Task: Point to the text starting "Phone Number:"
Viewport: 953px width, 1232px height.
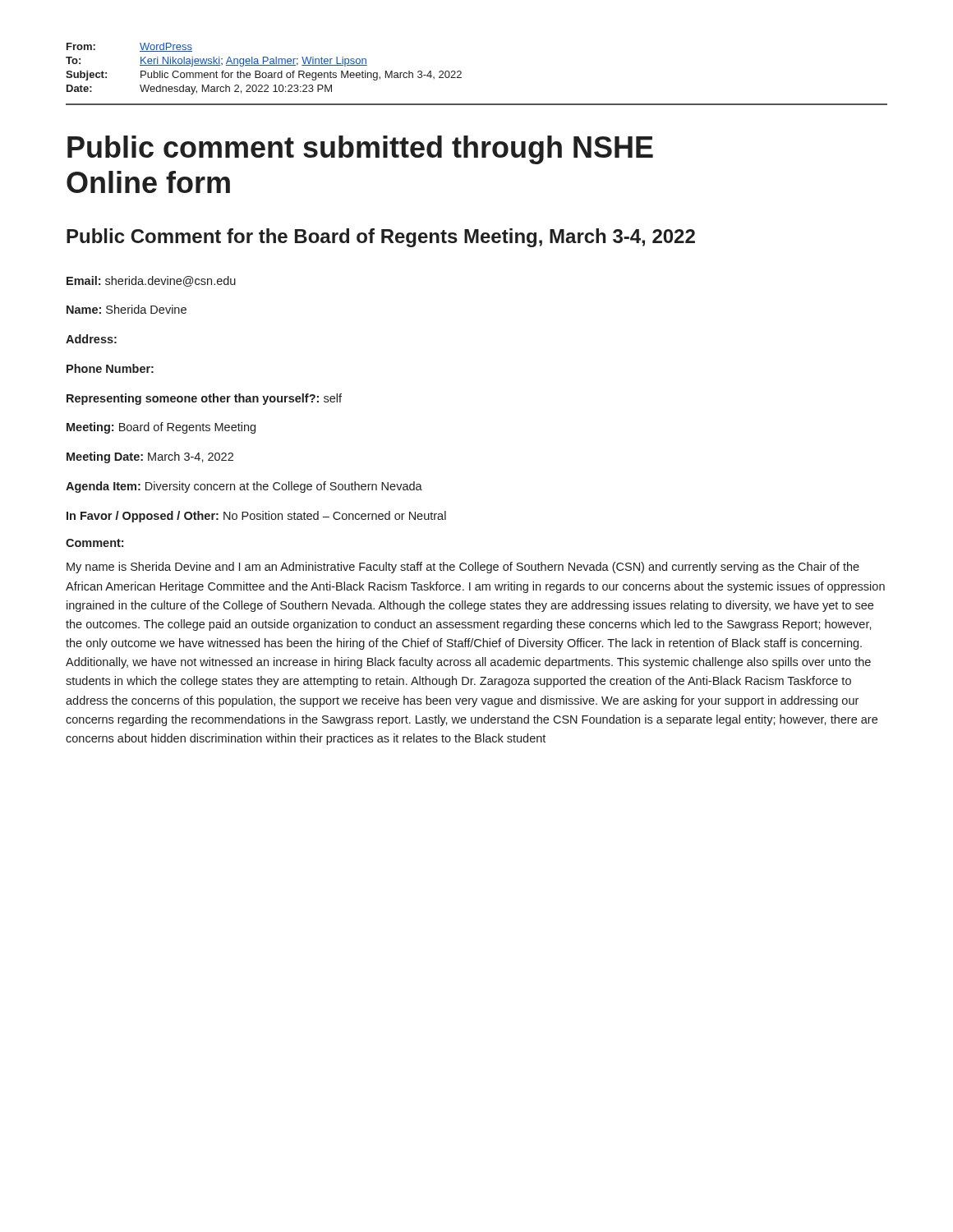Action: click(x=110, y=369)
